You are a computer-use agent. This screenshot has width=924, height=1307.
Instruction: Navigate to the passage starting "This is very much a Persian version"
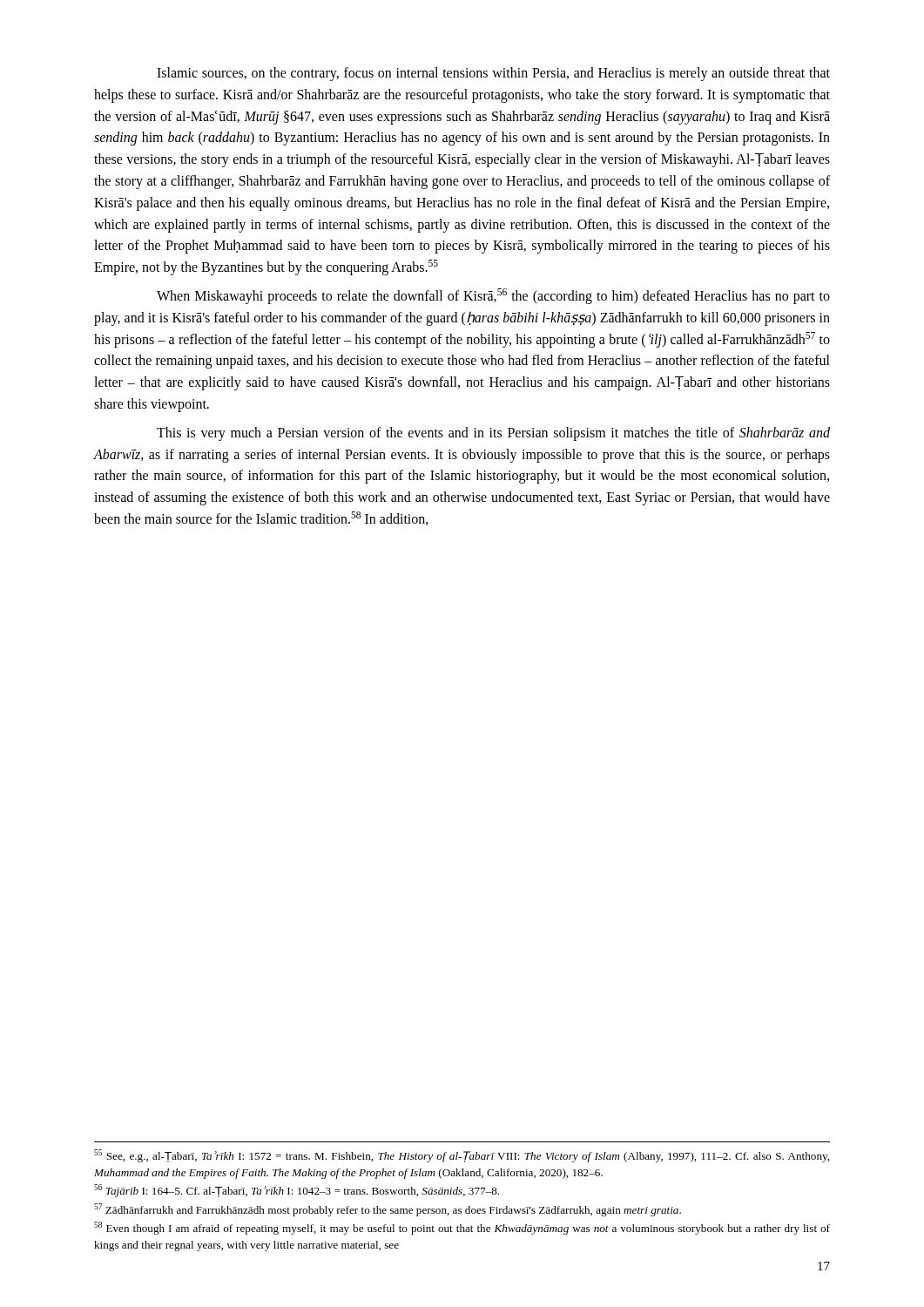pos(462,476)
